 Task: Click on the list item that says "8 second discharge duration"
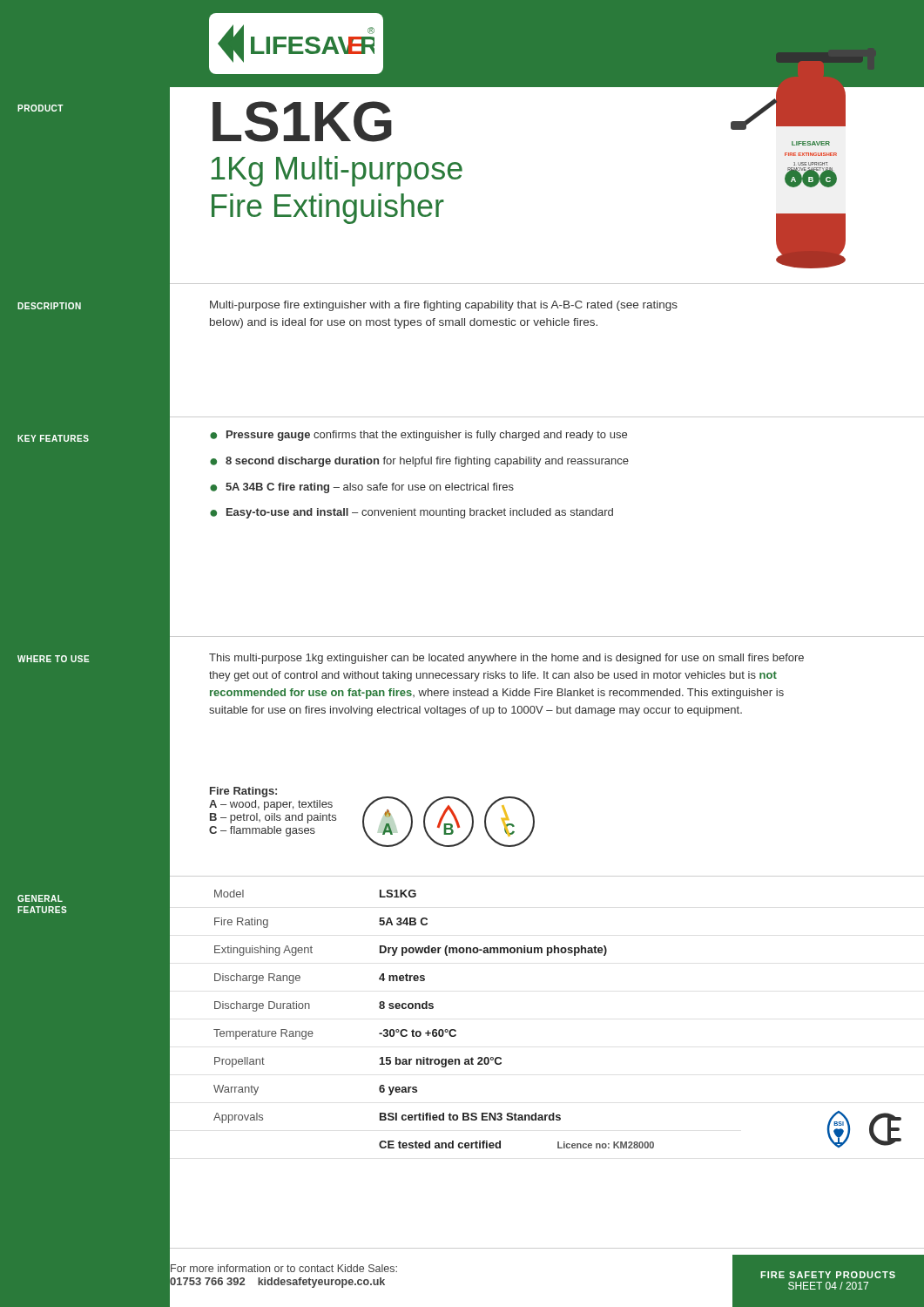[427, 461]
